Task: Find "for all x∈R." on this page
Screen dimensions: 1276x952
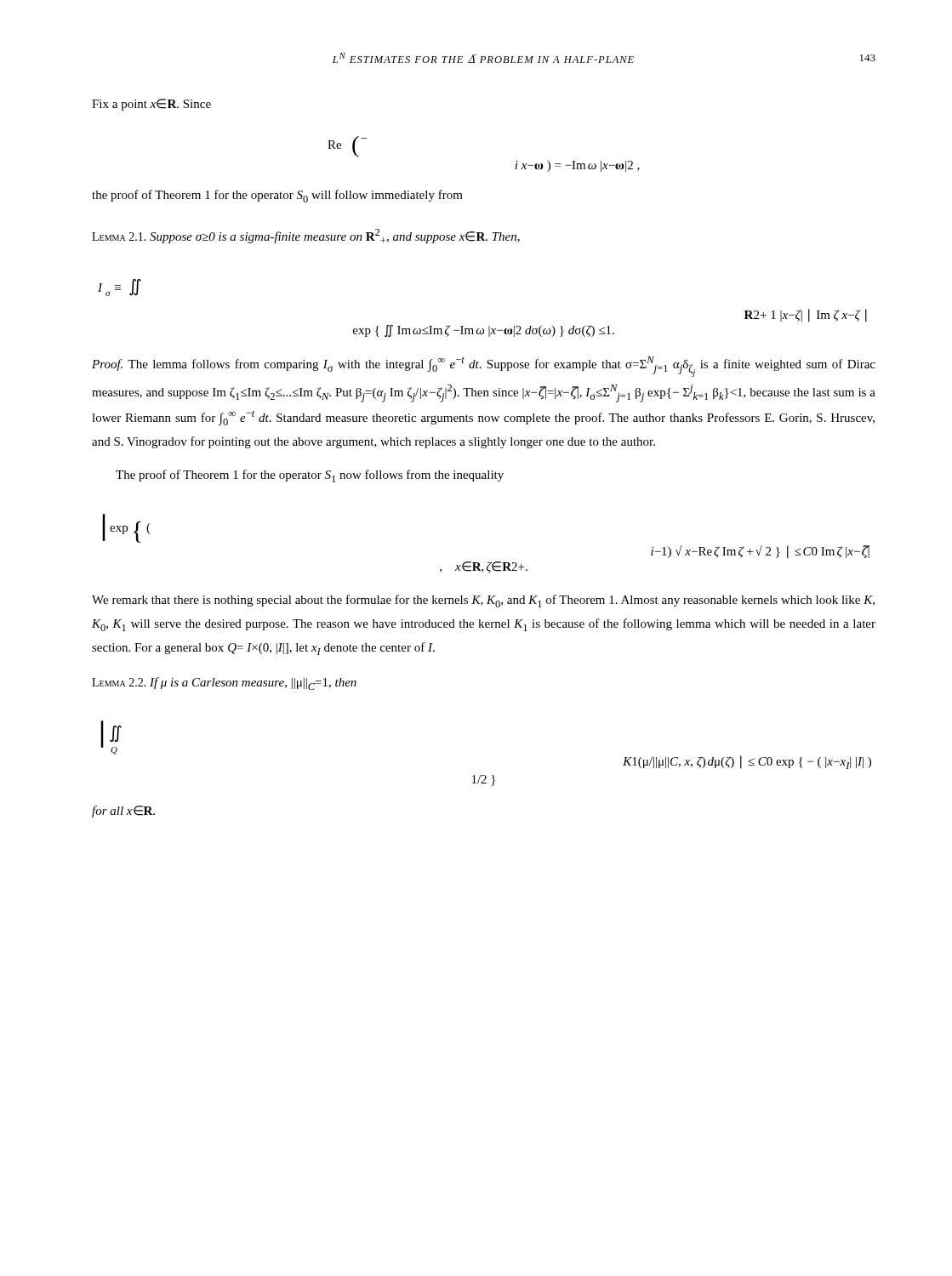Action: coord(124,811)
